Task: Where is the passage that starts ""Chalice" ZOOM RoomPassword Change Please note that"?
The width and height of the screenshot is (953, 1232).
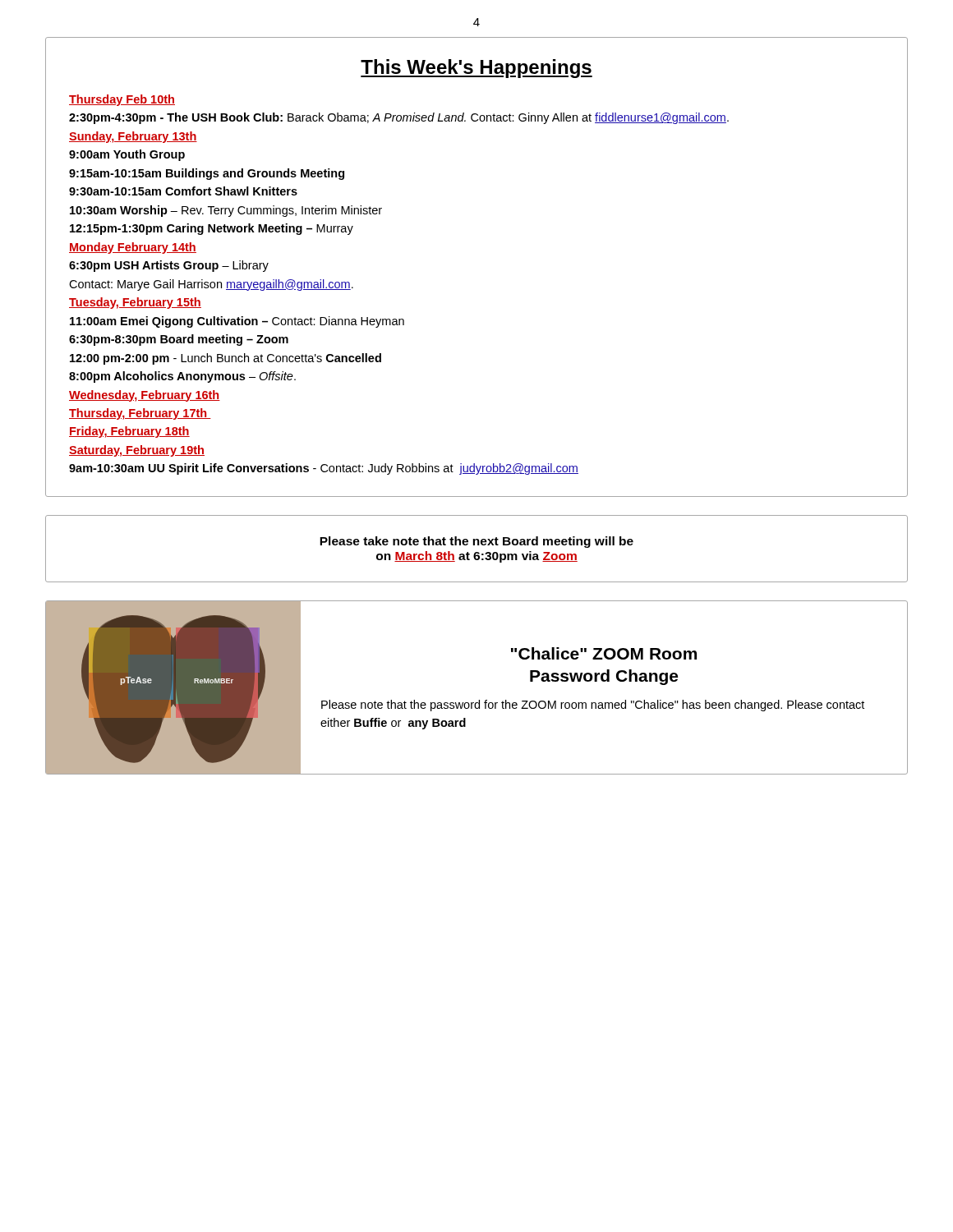Action: coord(604,686)
